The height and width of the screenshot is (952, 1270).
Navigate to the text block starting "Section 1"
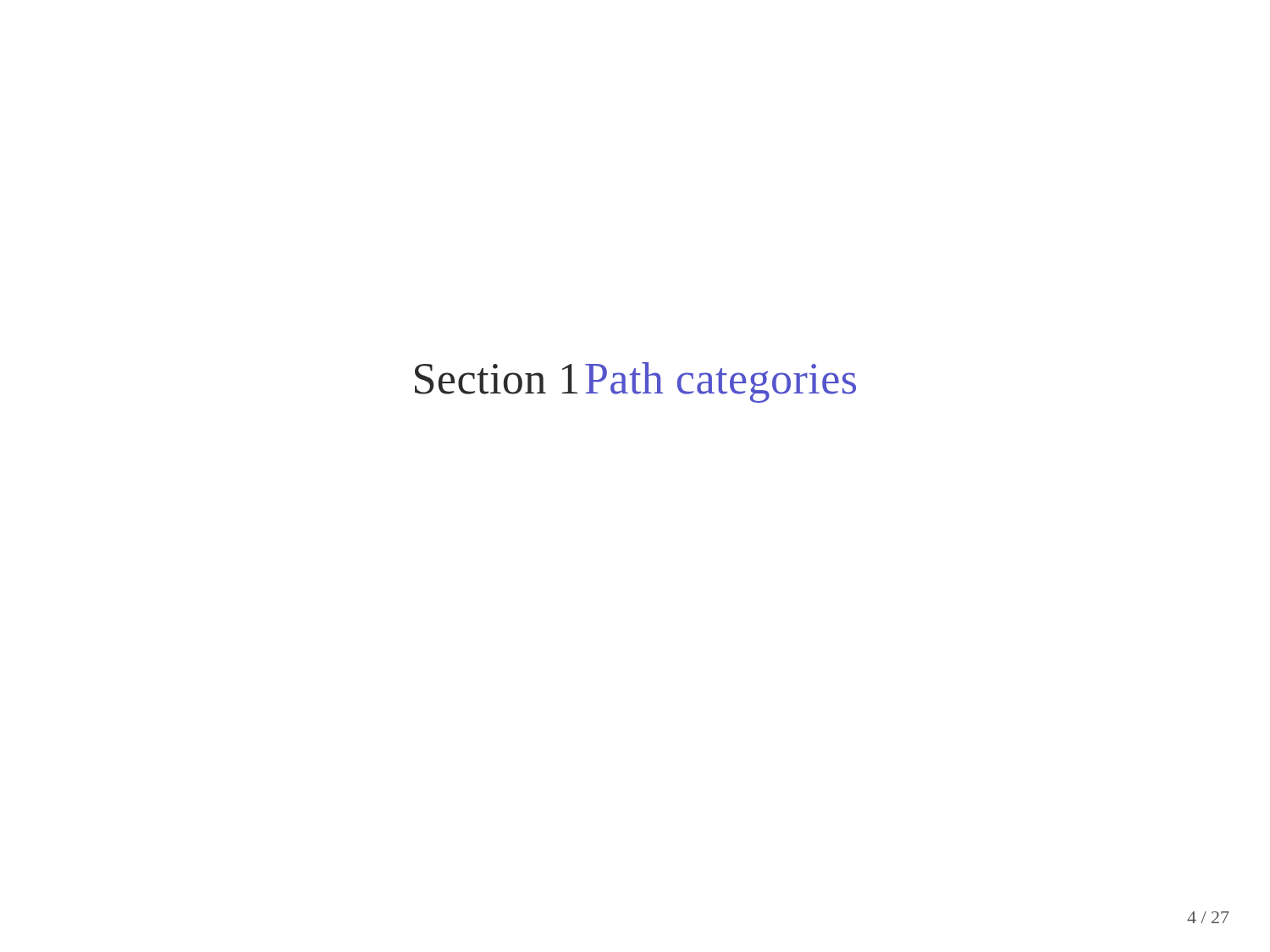coord(496,379)
